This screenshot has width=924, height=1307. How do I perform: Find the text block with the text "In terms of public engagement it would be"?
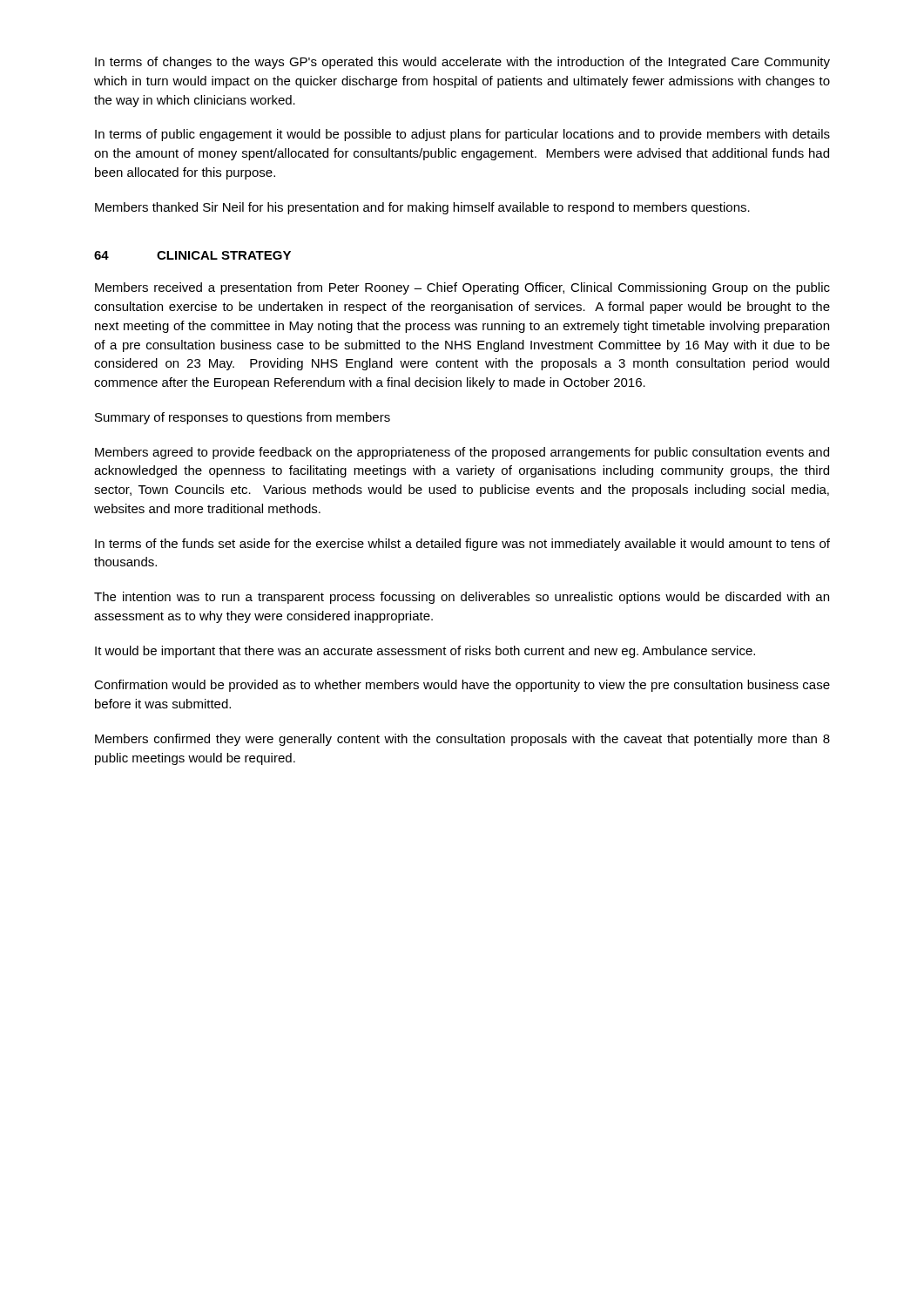pos(462,153)
